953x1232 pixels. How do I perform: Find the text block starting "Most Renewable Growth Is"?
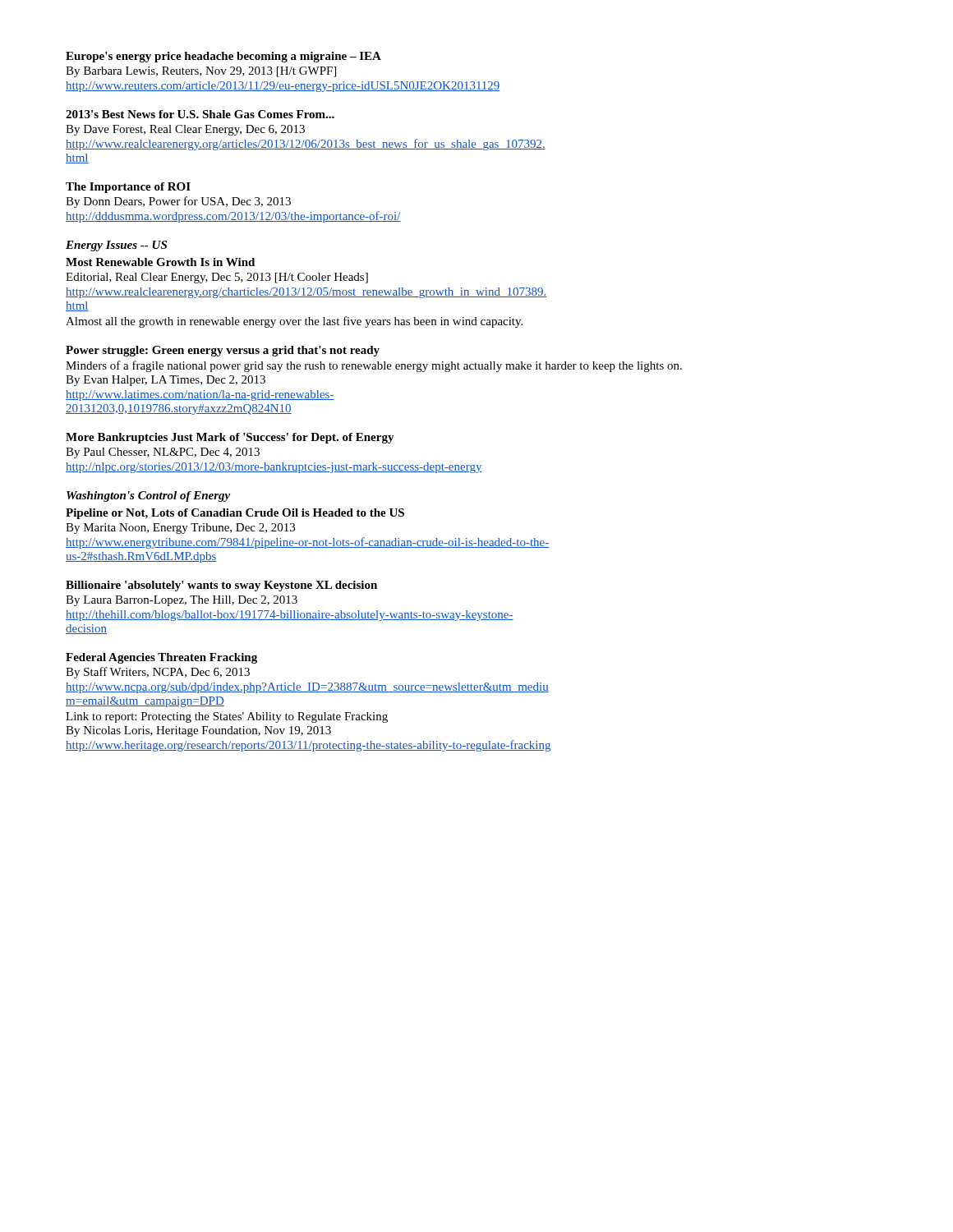pos(476,292)
